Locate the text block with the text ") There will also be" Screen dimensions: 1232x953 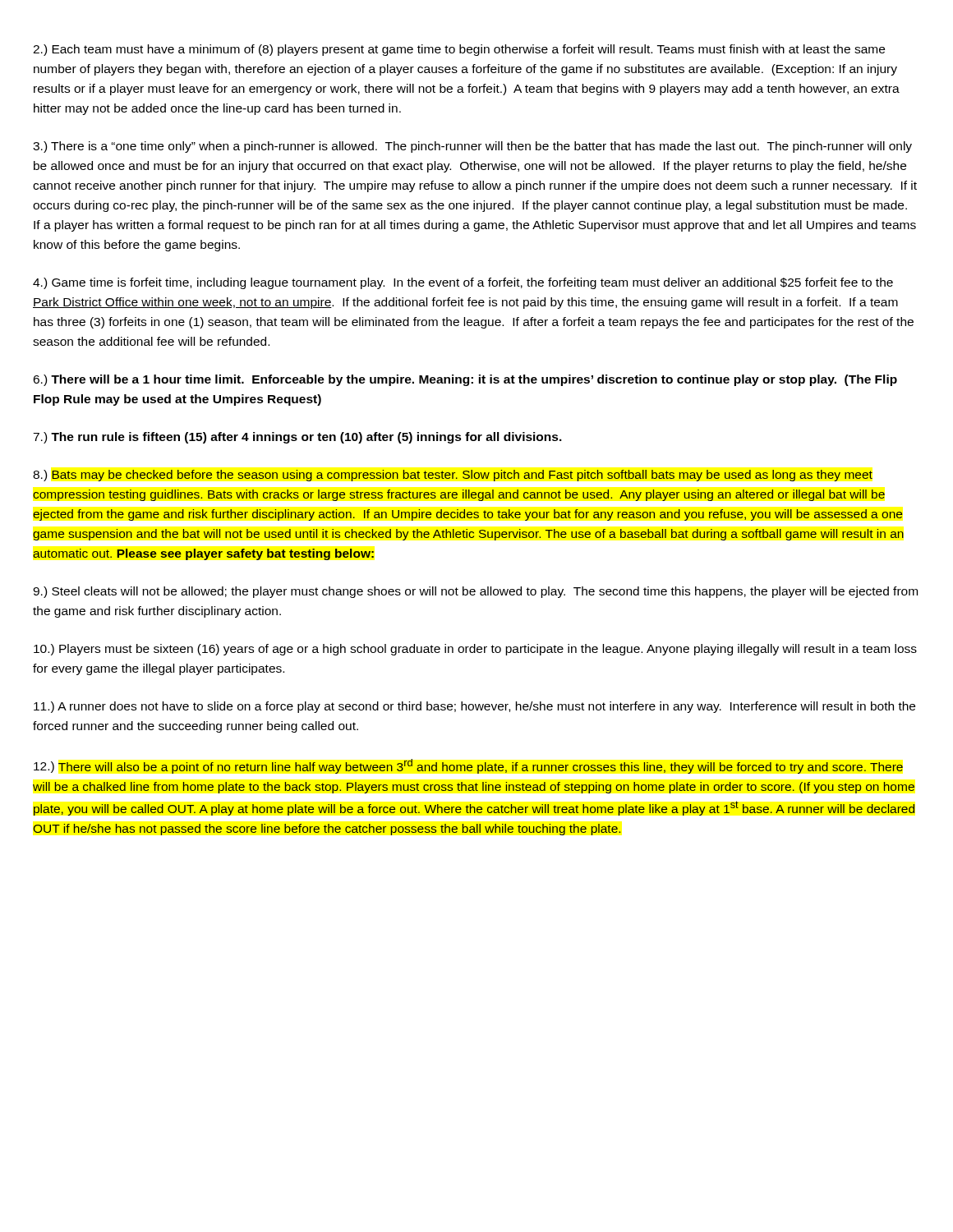[x=474, y=796]
